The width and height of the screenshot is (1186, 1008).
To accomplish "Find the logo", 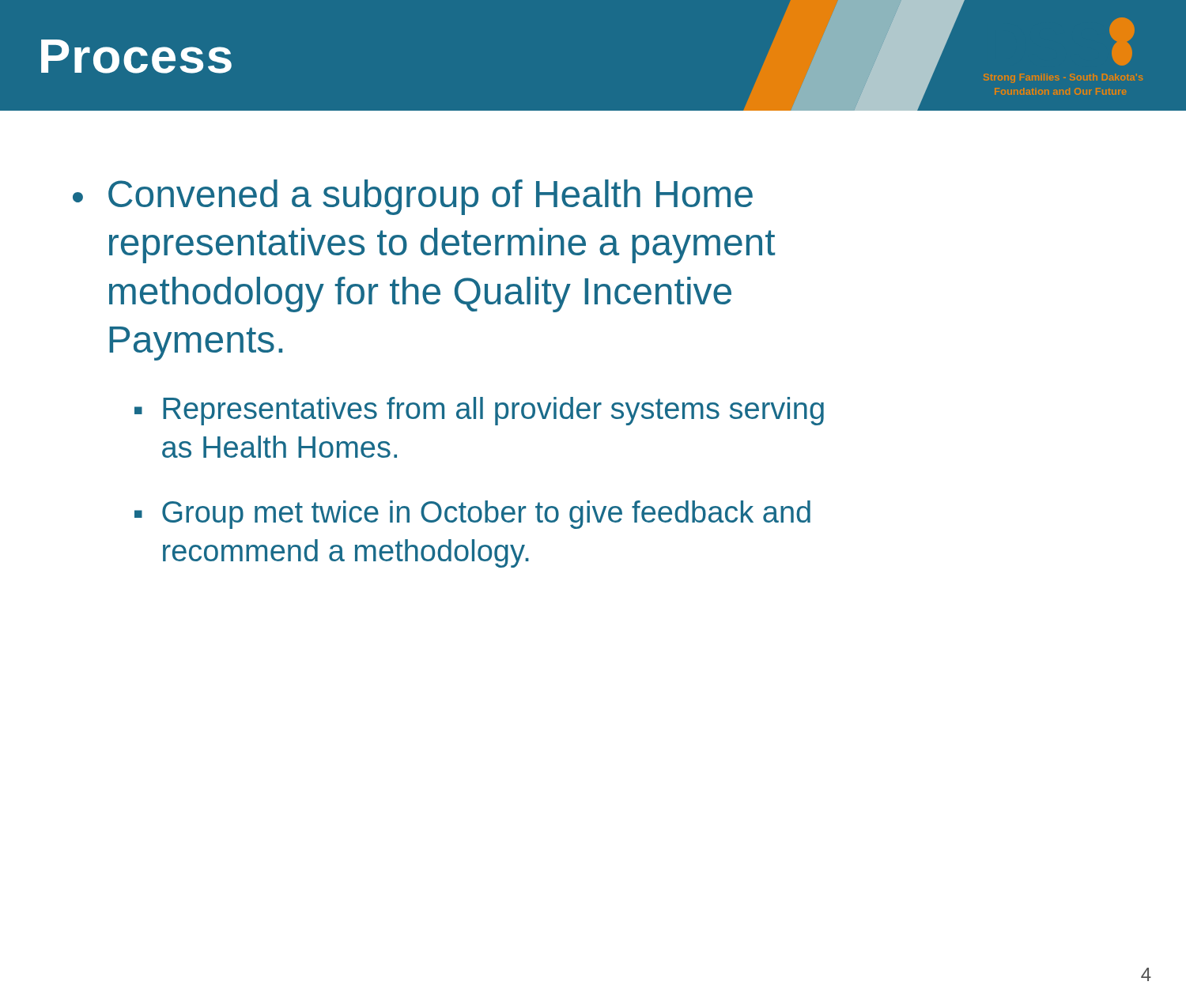I will tap(1074, 56).
